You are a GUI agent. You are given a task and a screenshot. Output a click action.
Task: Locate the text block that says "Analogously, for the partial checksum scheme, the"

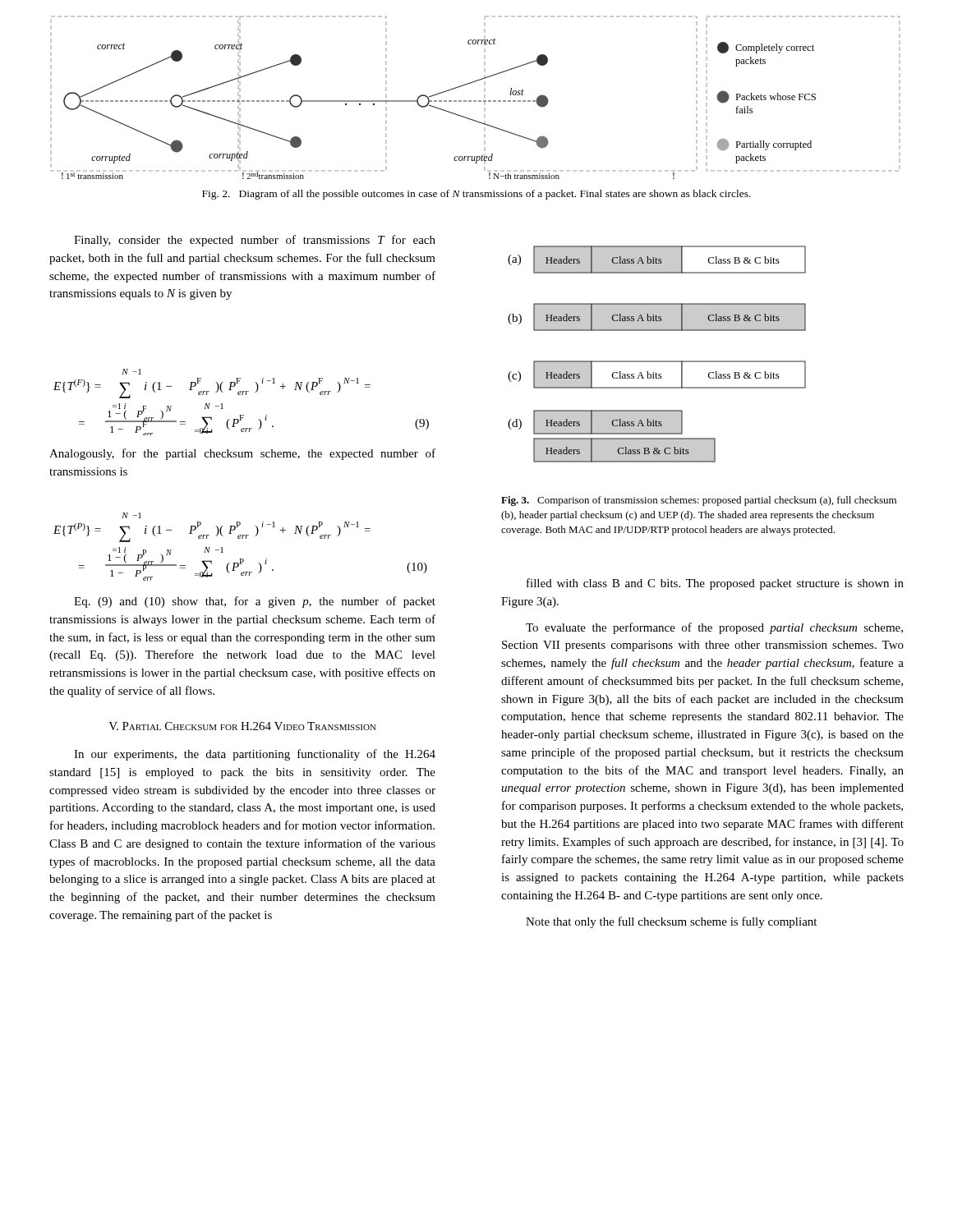point(242,463)
